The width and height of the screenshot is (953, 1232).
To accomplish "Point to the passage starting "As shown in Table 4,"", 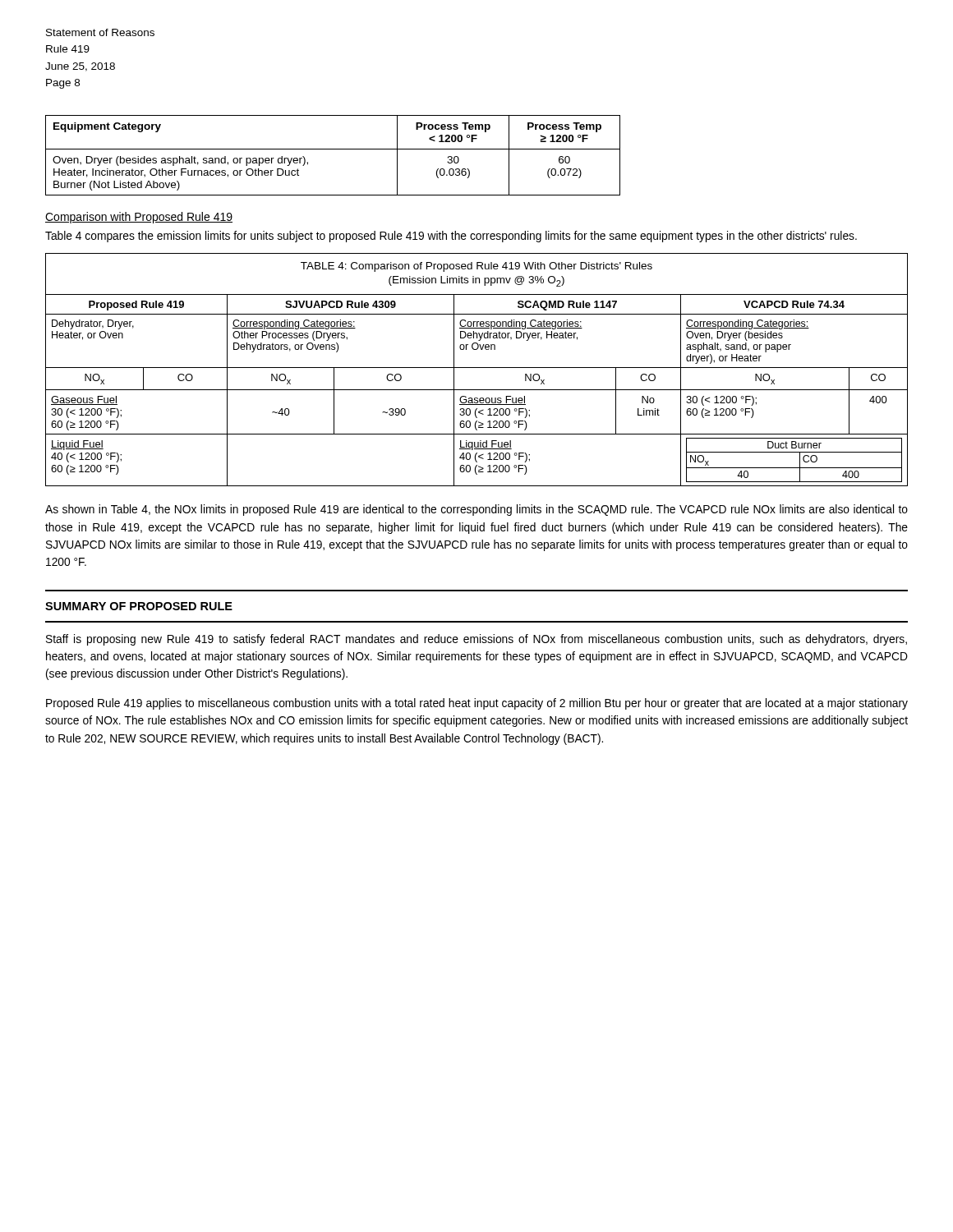I will click(476, 536).
